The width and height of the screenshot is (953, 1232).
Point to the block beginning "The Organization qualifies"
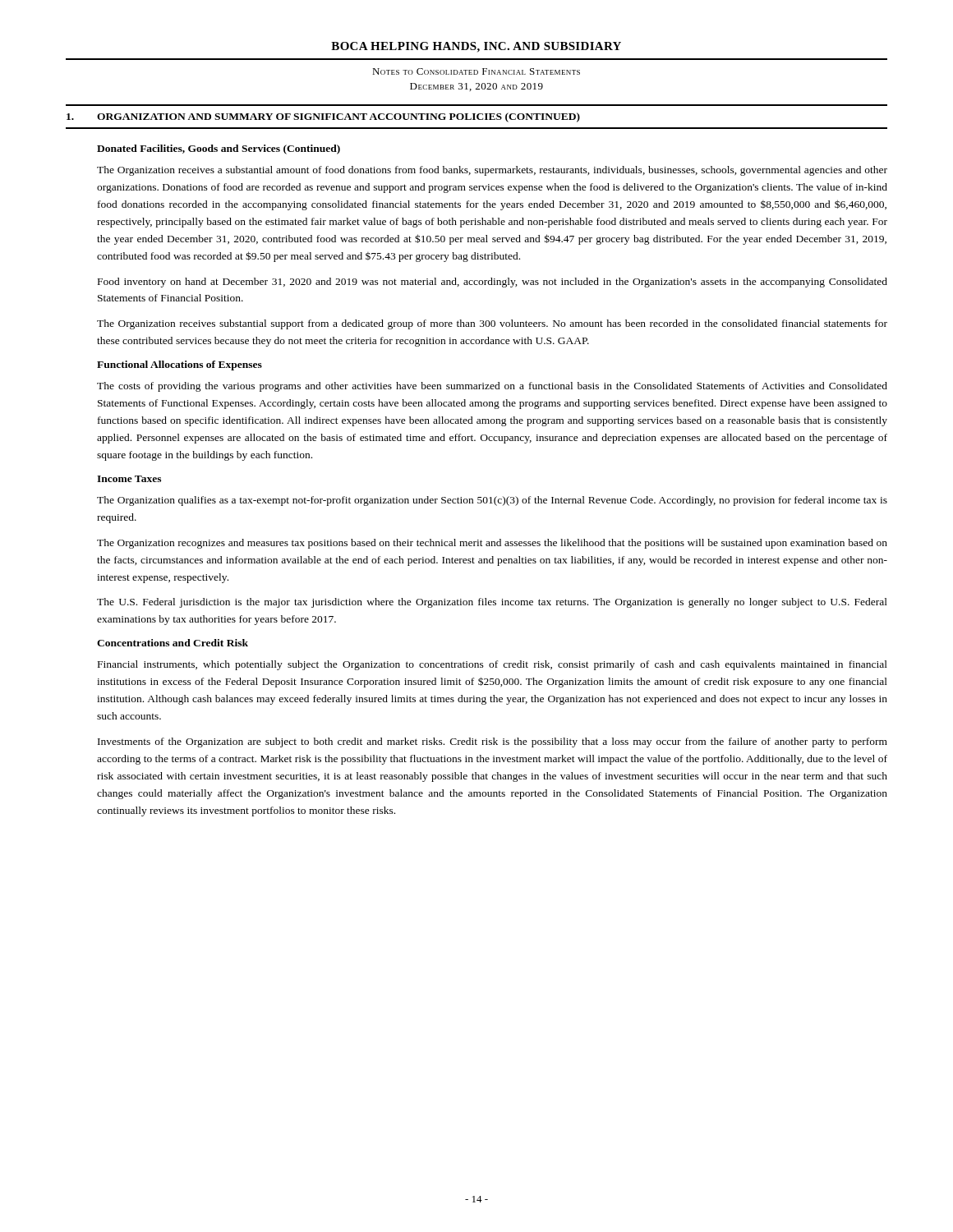tap(492, 508)
